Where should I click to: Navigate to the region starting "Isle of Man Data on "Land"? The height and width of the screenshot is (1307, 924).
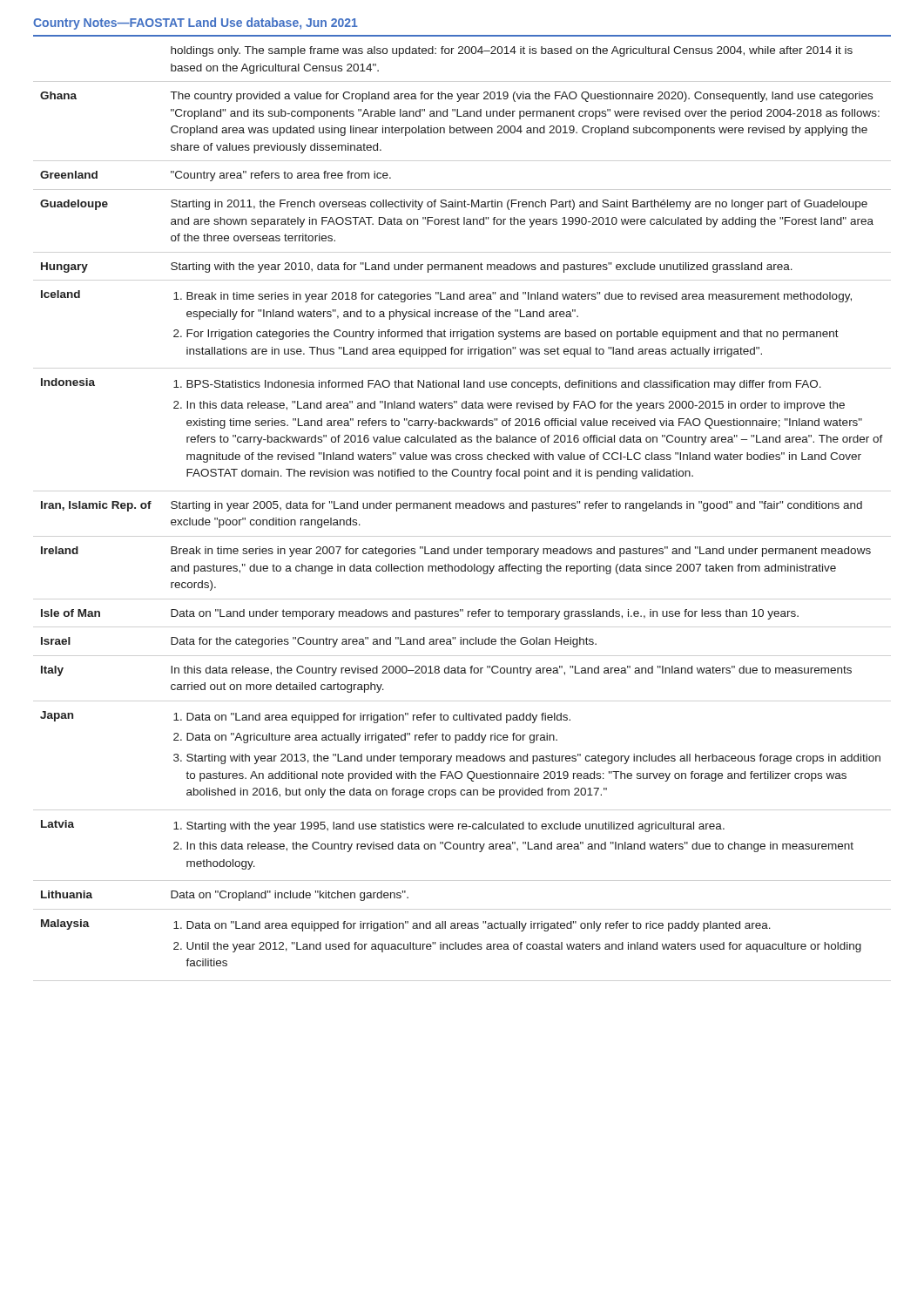pos(462,613)
